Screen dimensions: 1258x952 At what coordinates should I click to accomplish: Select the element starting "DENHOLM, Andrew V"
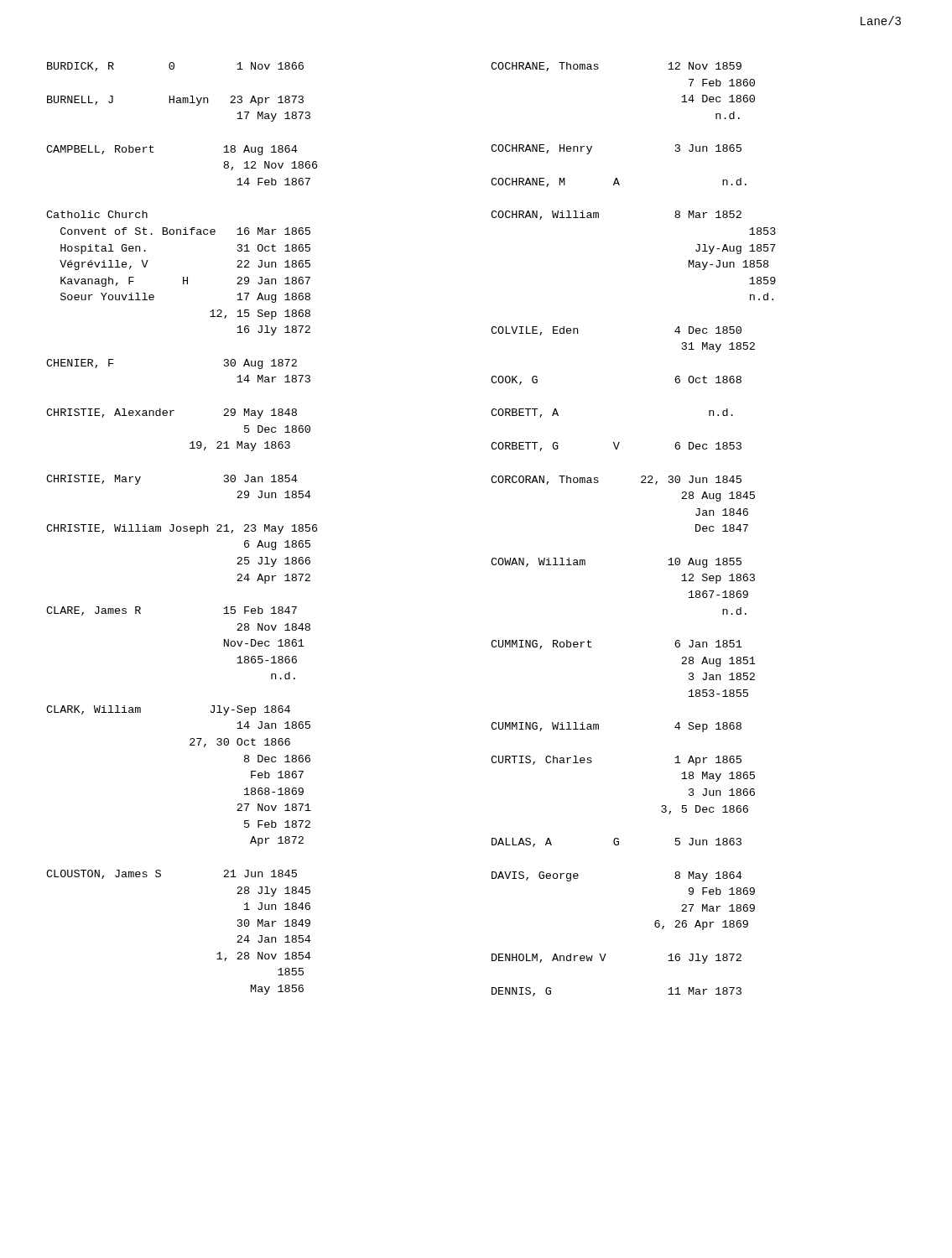click(616, 958)
